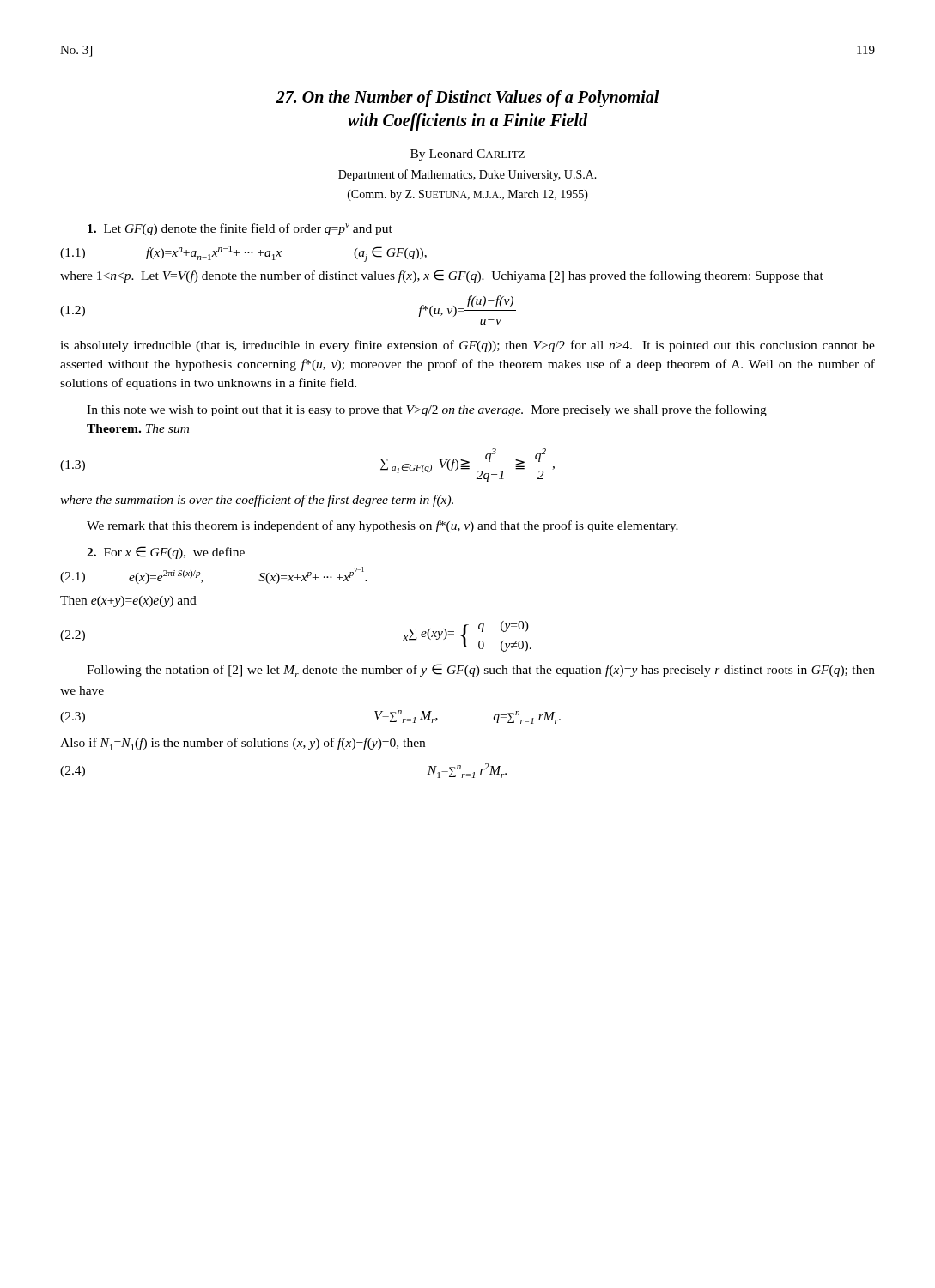
Task: Point to the text starting "(1.3) ∑ a1∈GF(q) V(f)≧ q32q−1 ≧"
Action: 442,464
